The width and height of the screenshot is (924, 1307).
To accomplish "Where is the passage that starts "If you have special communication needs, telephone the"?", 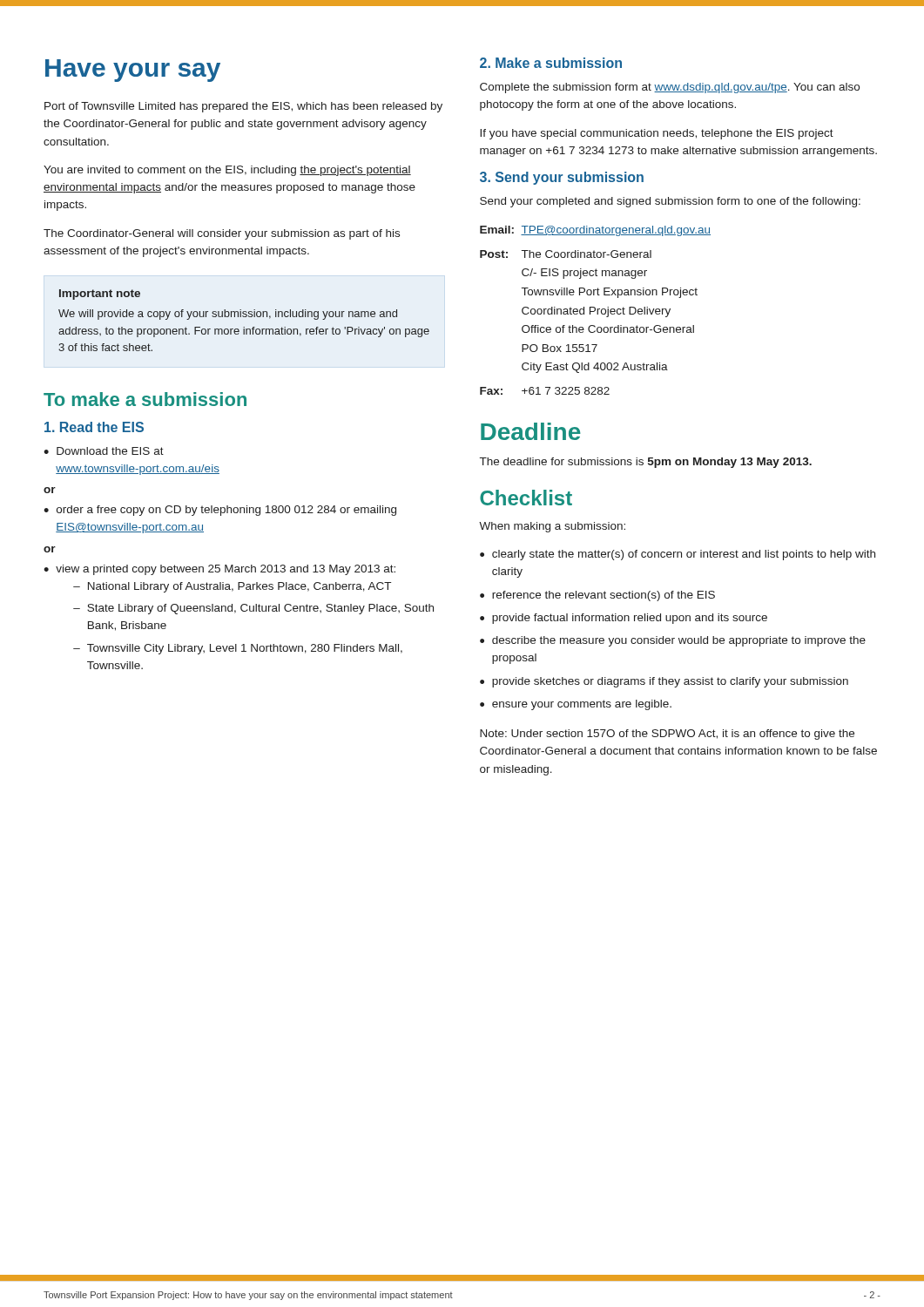I will coord(679,141).
